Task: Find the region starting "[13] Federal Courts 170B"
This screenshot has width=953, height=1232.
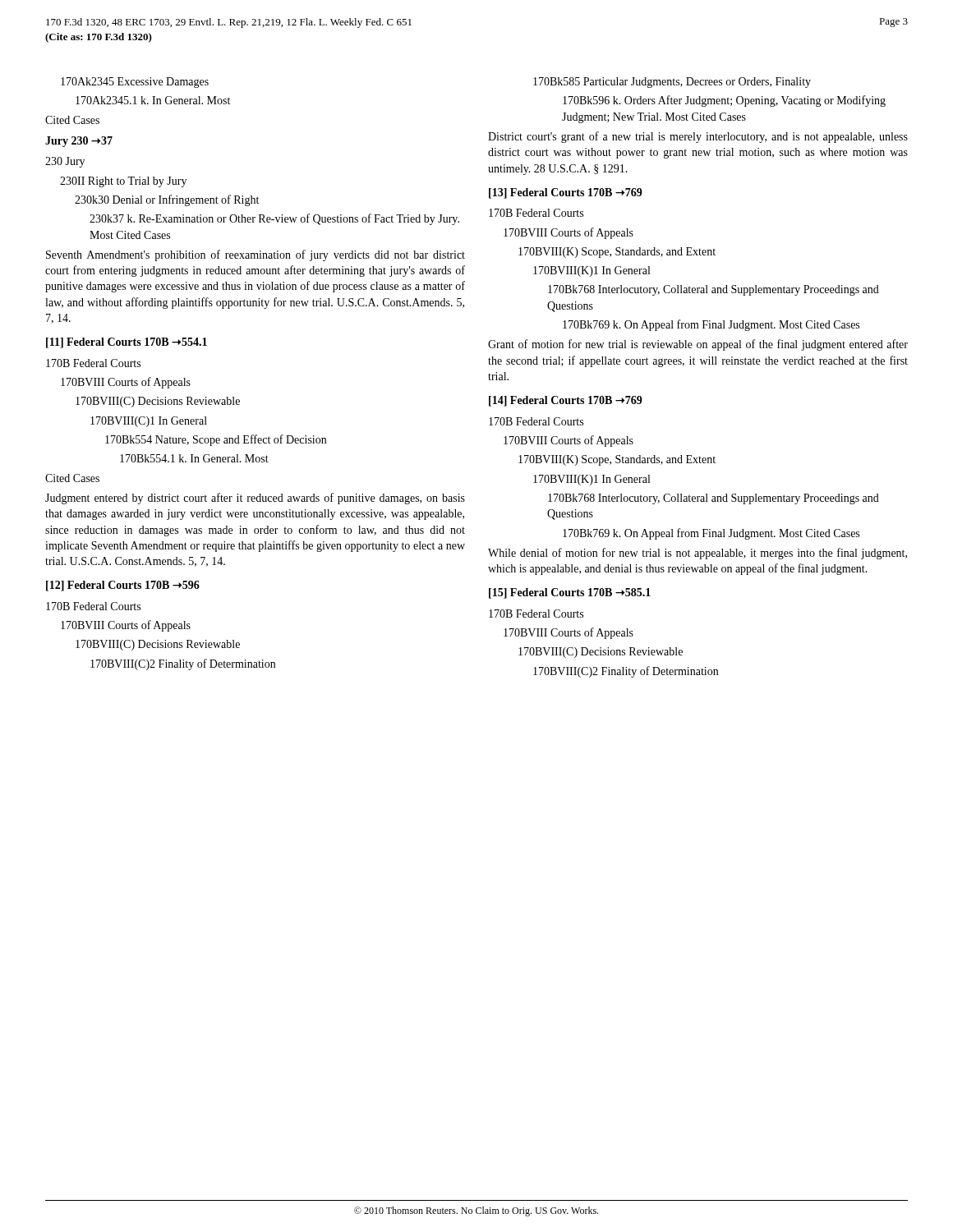Action: pos(566,193)
